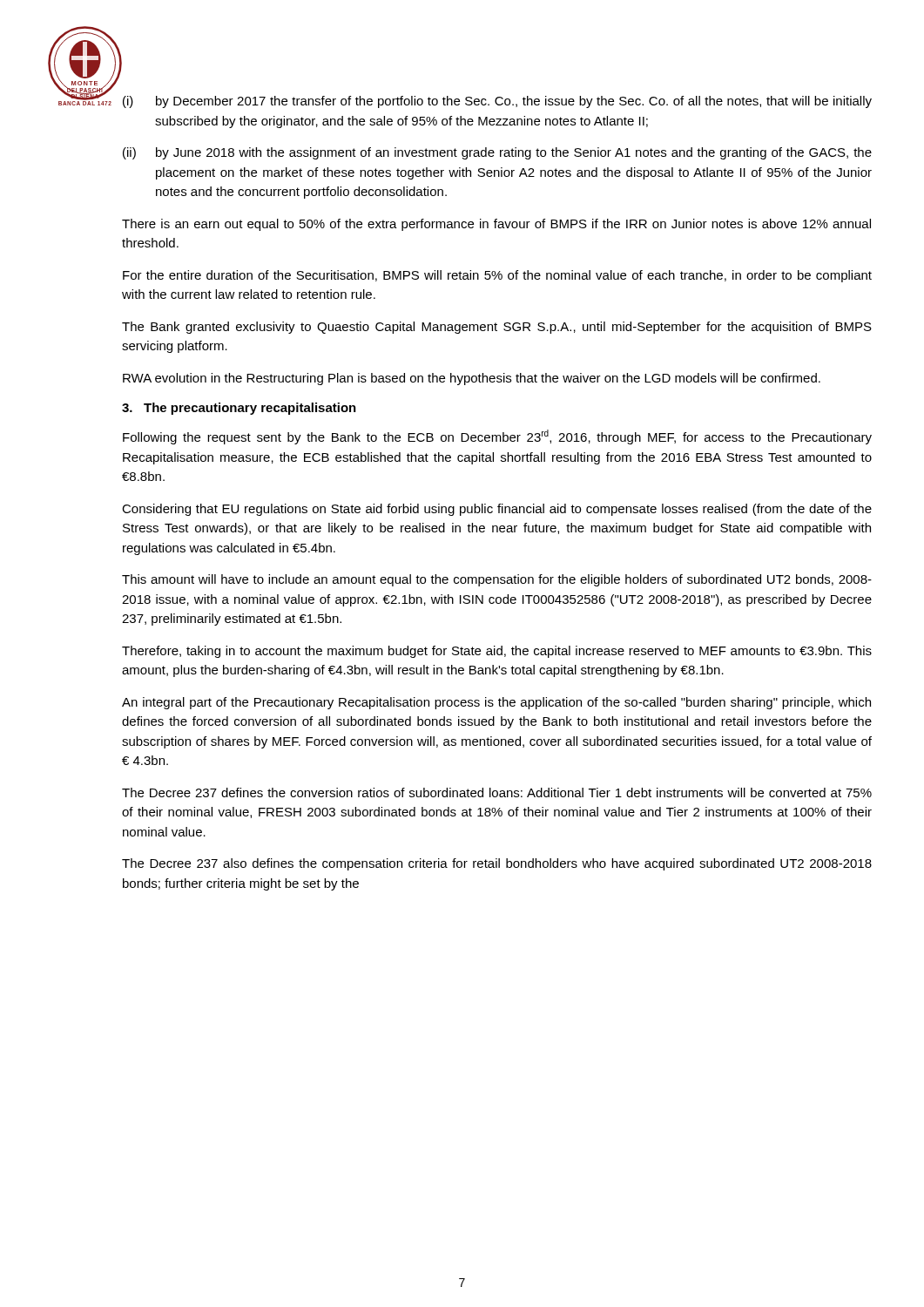Screen dimensions: 1307x924
Task: Where is the passage that starts "Considering that EU regulations on State aid forbid"?
Action: point(497,528)
